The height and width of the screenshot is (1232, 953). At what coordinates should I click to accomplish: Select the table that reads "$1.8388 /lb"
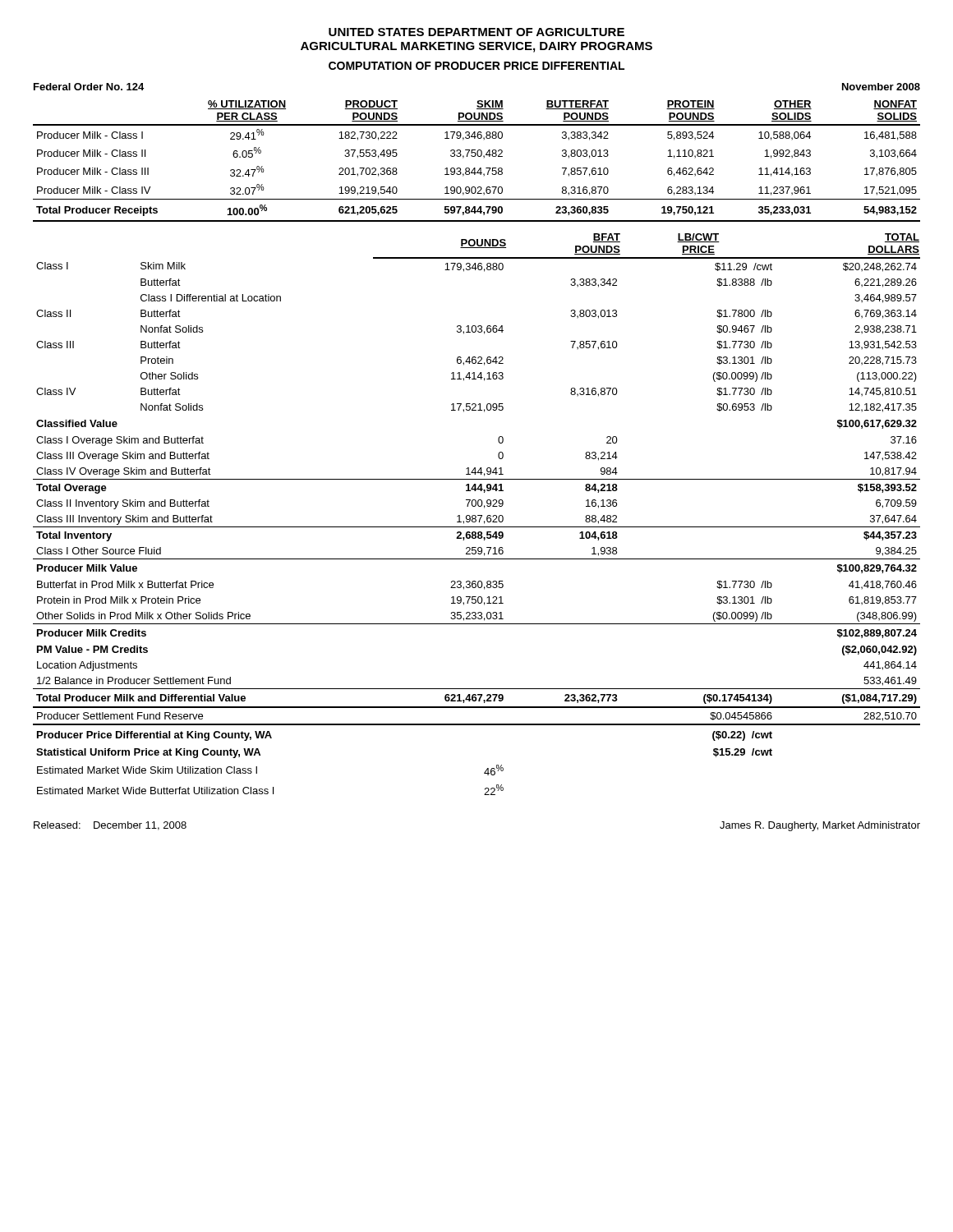476,515
